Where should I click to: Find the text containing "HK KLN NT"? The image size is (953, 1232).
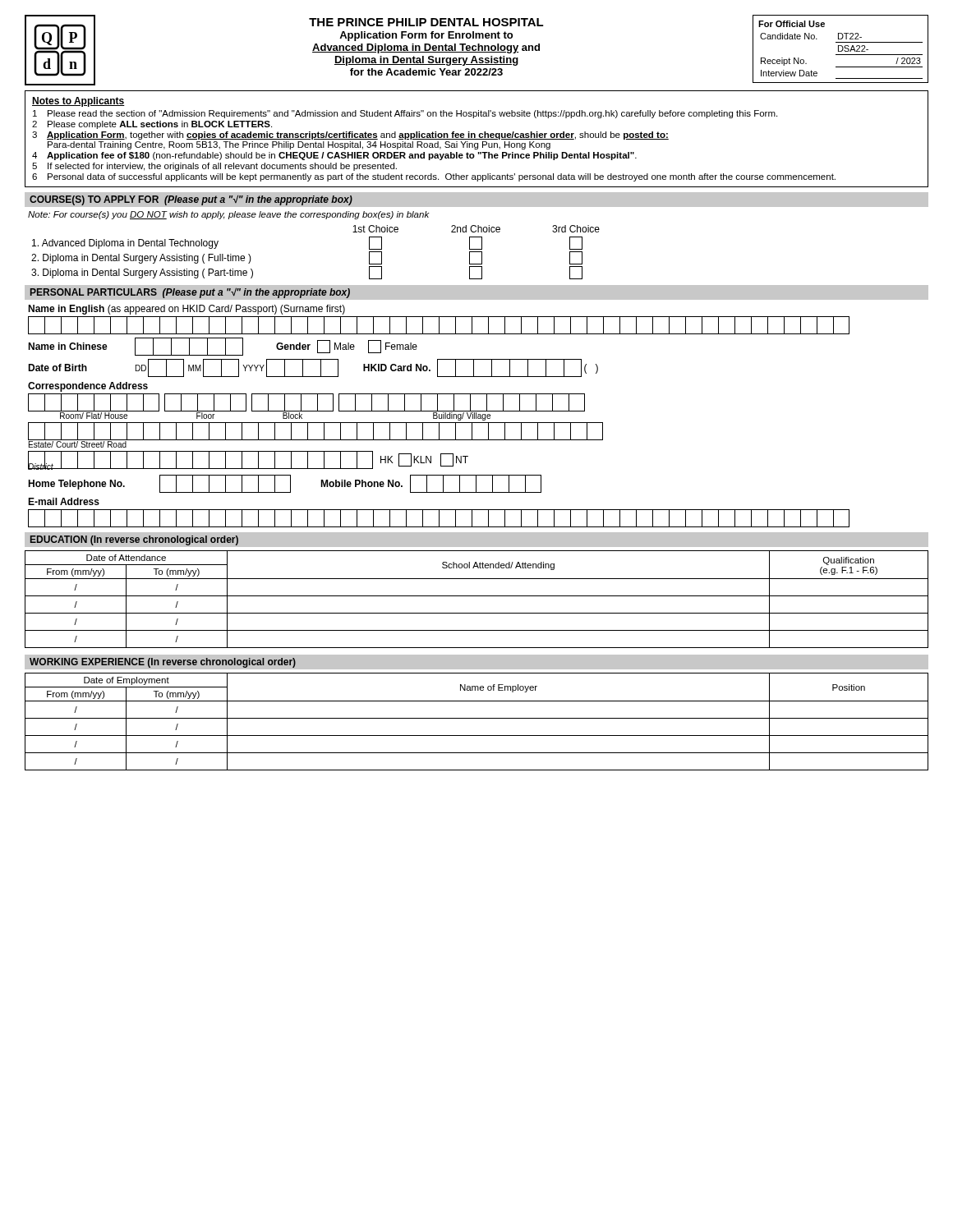248,460
